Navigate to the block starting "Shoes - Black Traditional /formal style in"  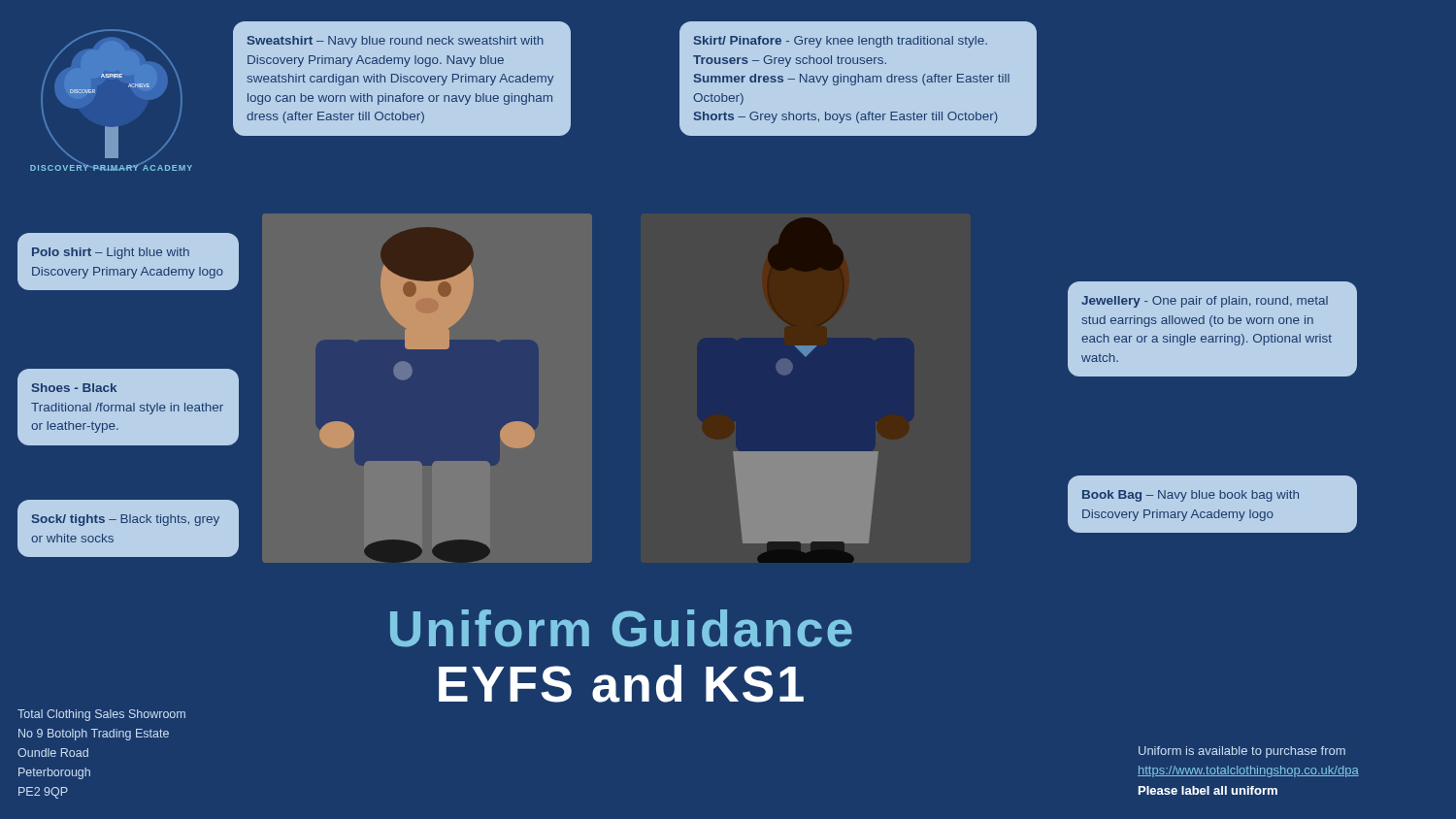127,407
